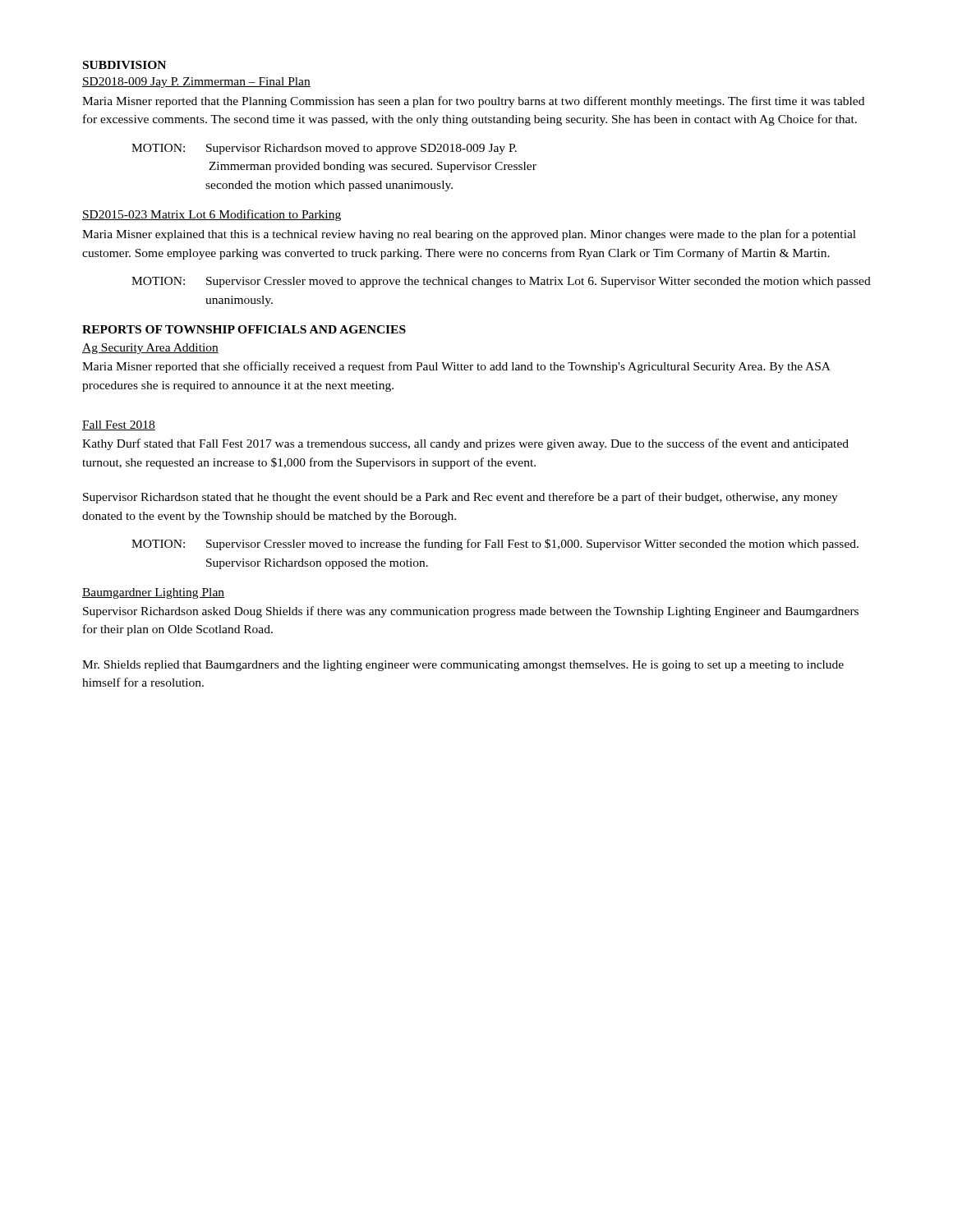Navigate to the region starting "Baumgardner Lighting Plan"
The image size is (953, 1232).
153,592
